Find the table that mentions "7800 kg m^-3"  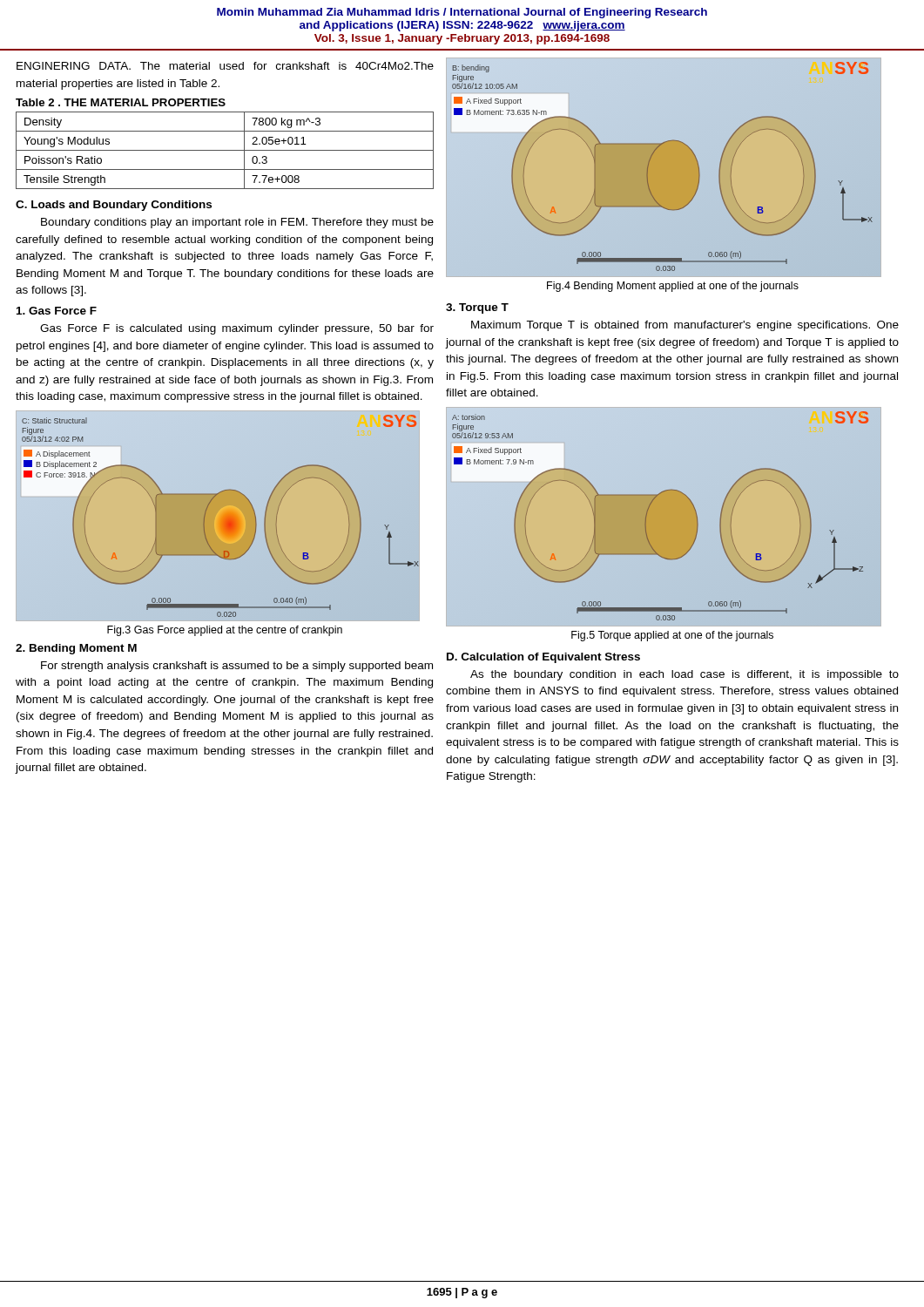225,150
